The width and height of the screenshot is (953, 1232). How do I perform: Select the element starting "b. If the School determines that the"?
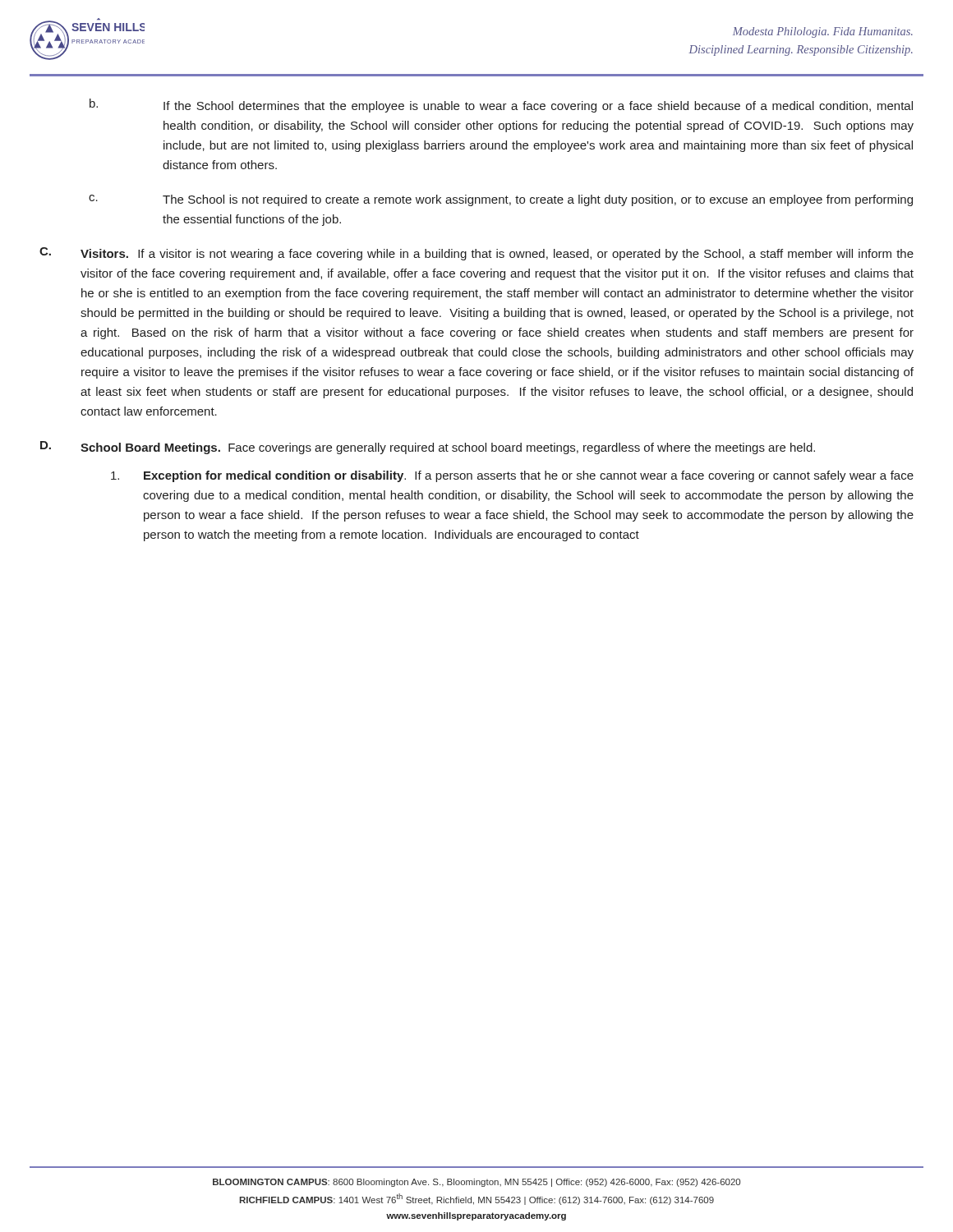pos(476,136)
